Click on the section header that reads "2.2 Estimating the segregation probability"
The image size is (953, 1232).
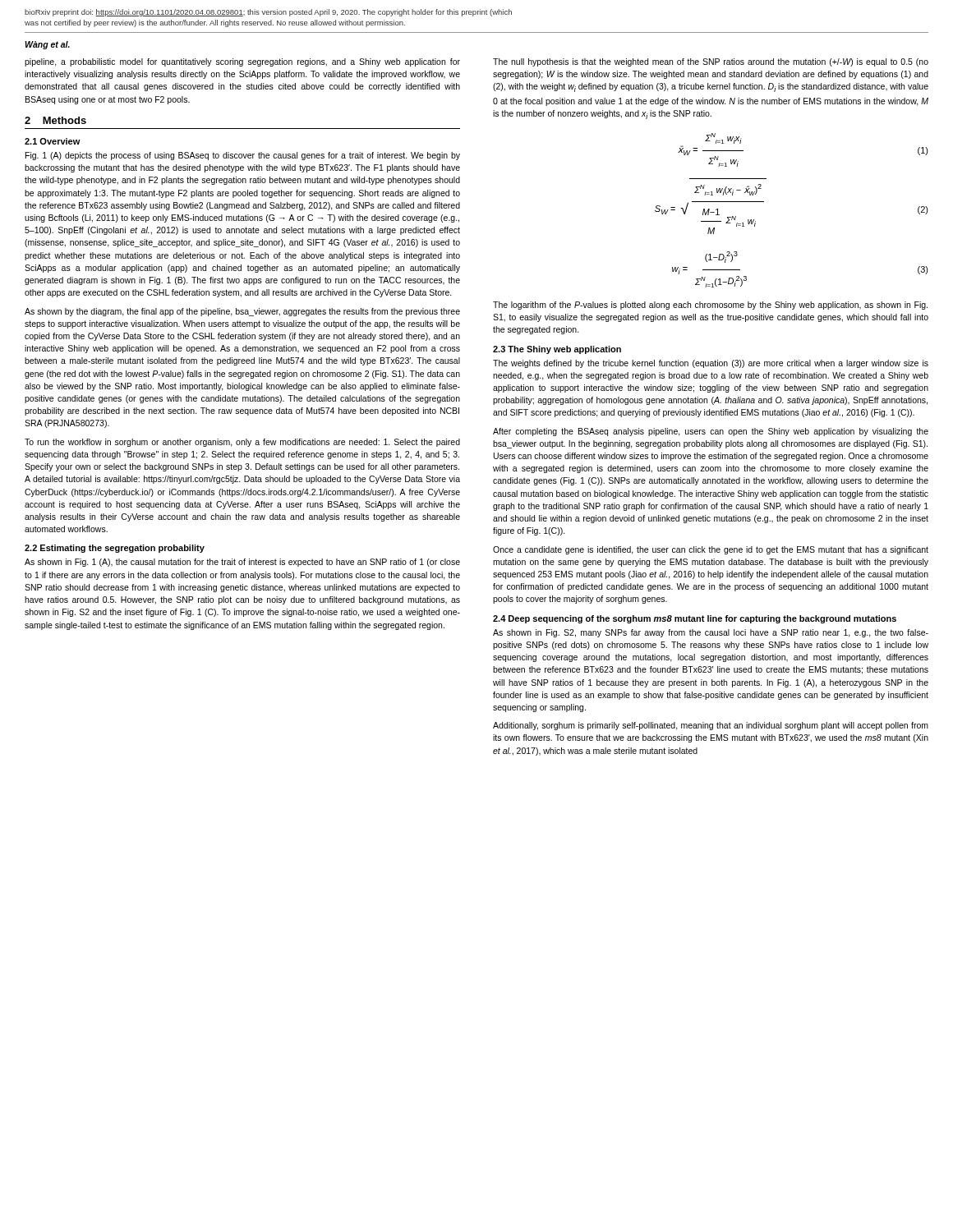[115, 548]
